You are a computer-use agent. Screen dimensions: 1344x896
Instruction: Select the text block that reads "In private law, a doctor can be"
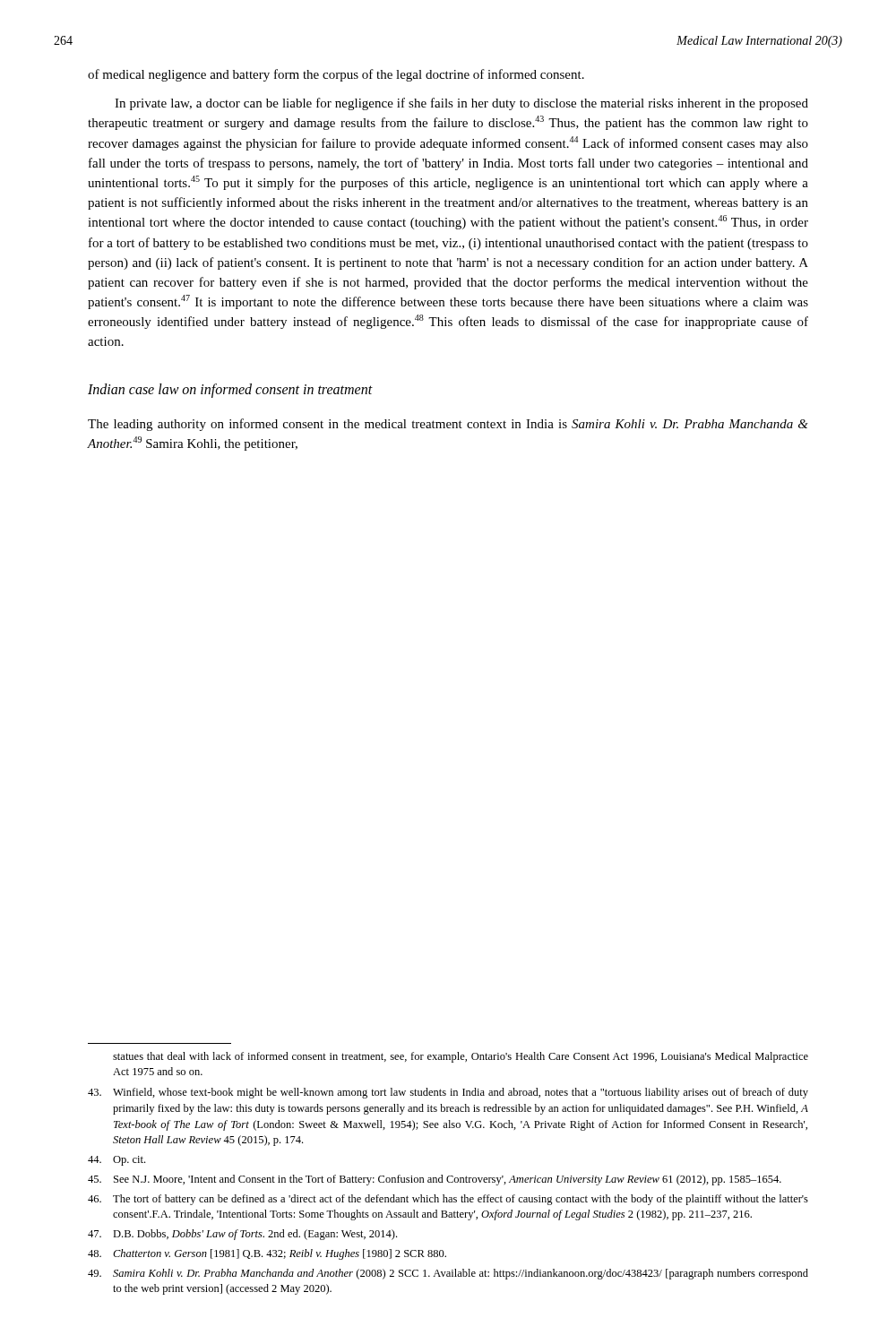click(448, 223)
